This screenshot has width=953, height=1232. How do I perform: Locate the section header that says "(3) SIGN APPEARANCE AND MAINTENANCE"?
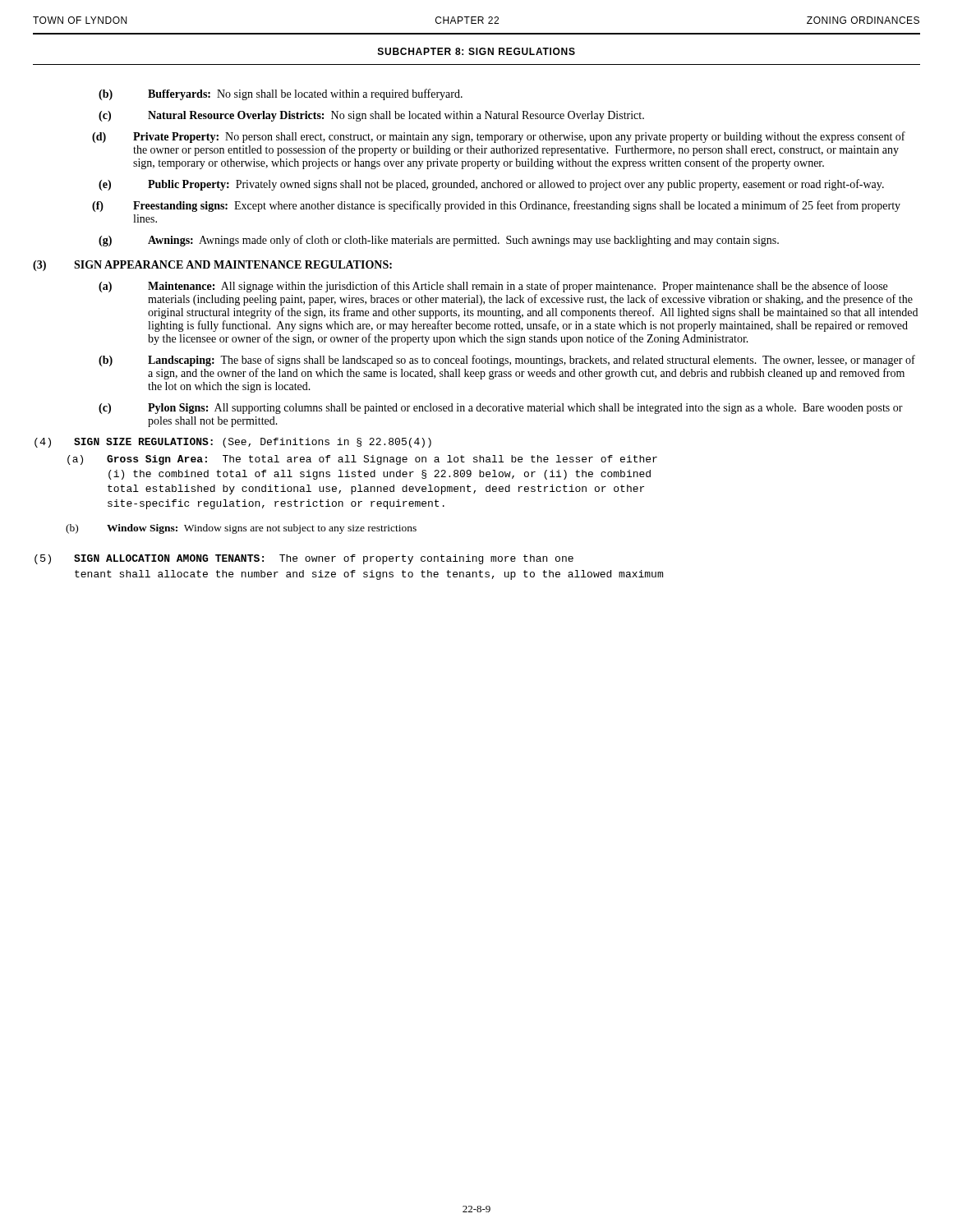pyautogui.click(x=212, y=266)
